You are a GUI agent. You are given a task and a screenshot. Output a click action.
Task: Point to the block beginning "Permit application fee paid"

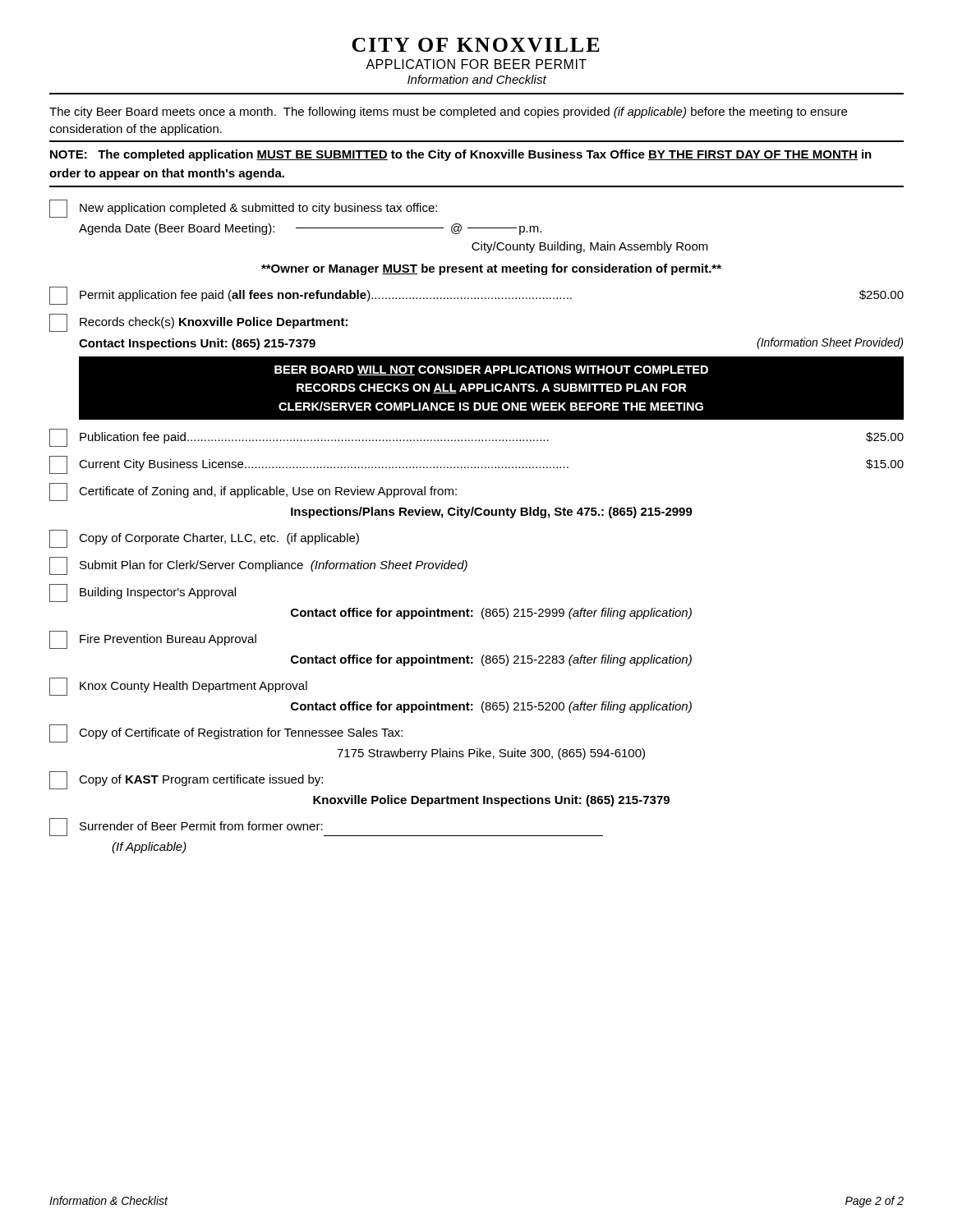pyautogui.click(x=476, y=295)
